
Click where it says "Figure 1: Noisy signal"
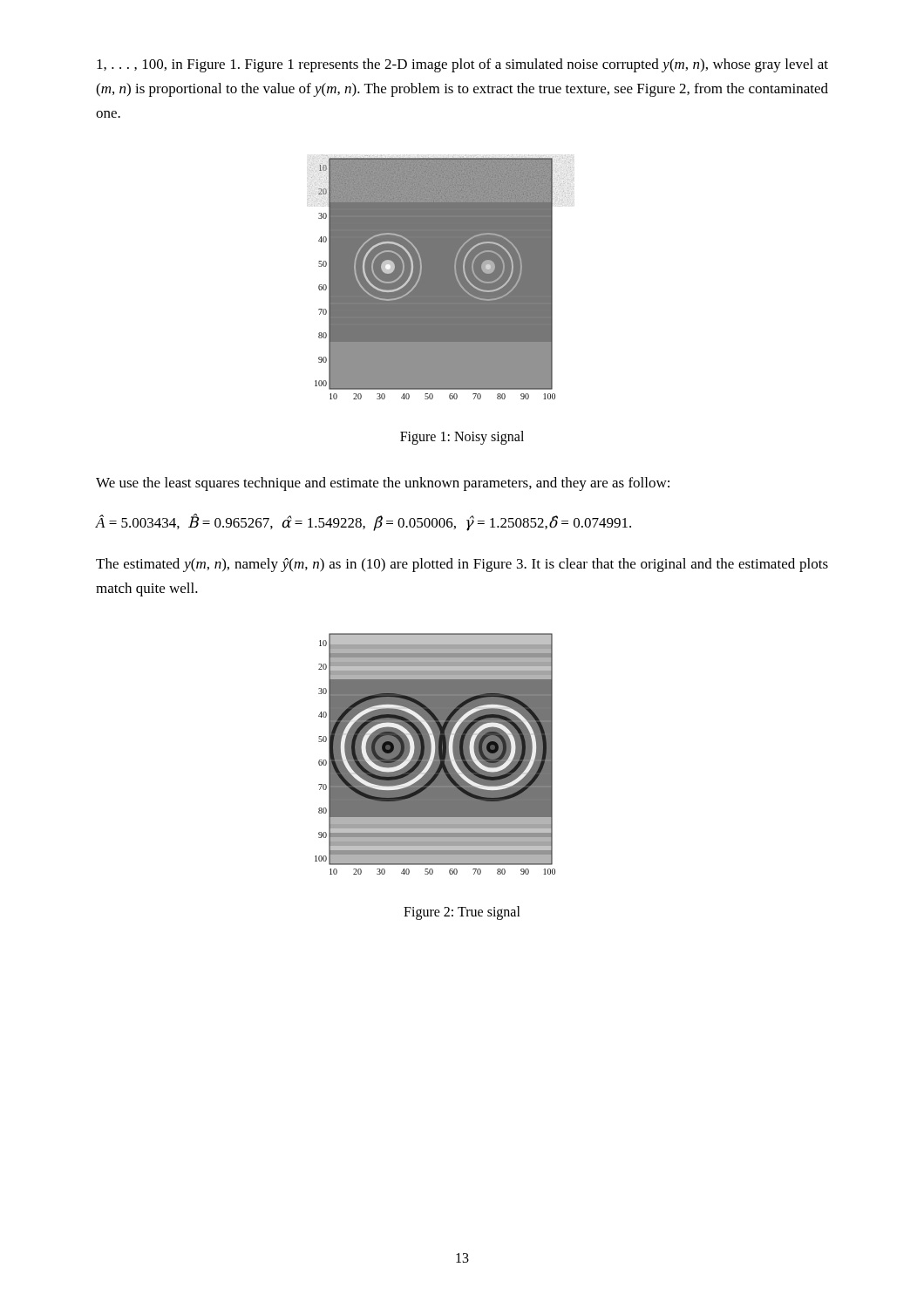462,437
